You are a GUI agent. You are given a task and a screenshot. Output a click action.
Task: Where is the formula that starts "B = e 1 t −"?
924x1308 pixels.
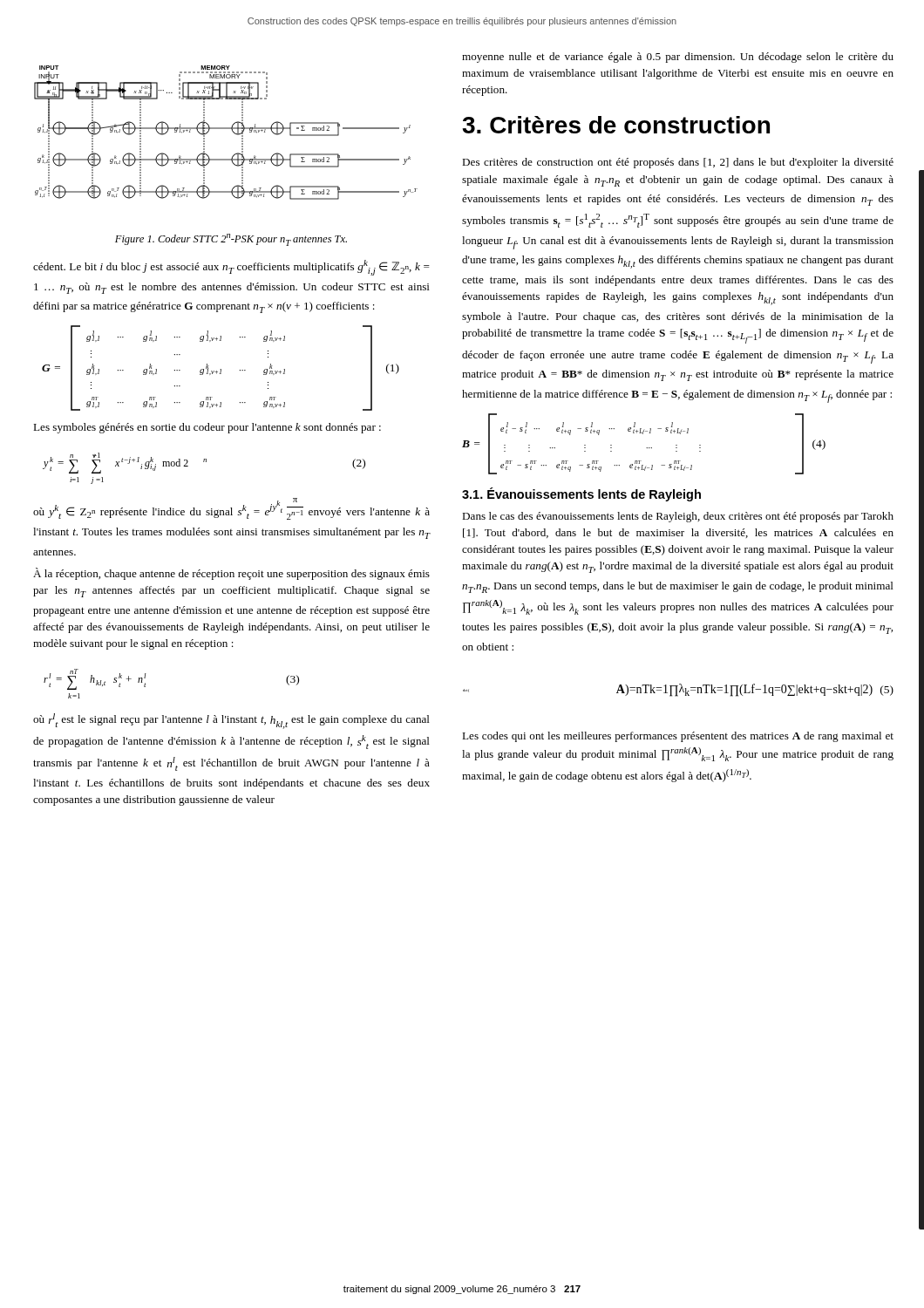(x=644, y=443)
